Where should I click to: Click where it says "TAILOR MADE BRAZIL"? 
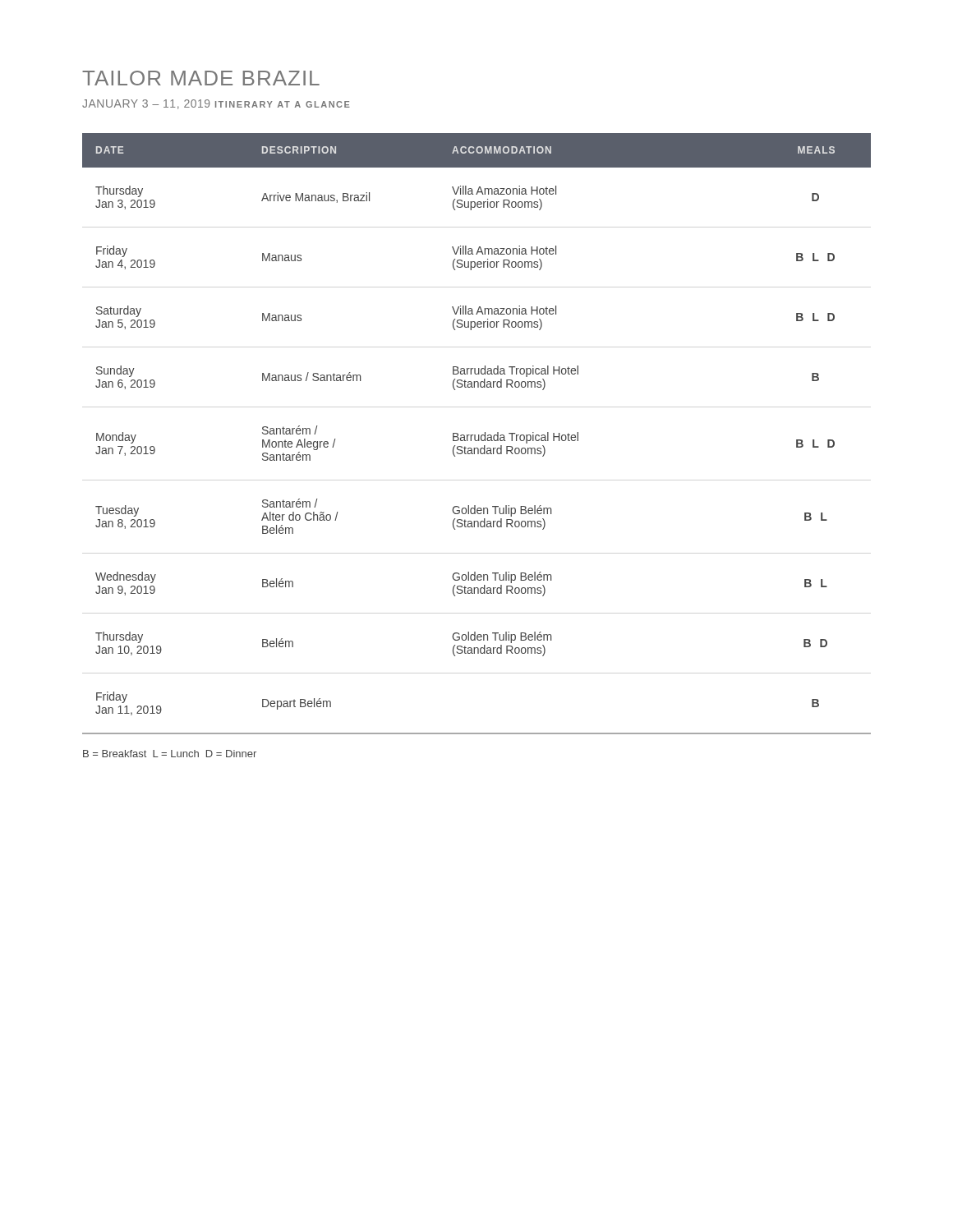pos(201,78)
